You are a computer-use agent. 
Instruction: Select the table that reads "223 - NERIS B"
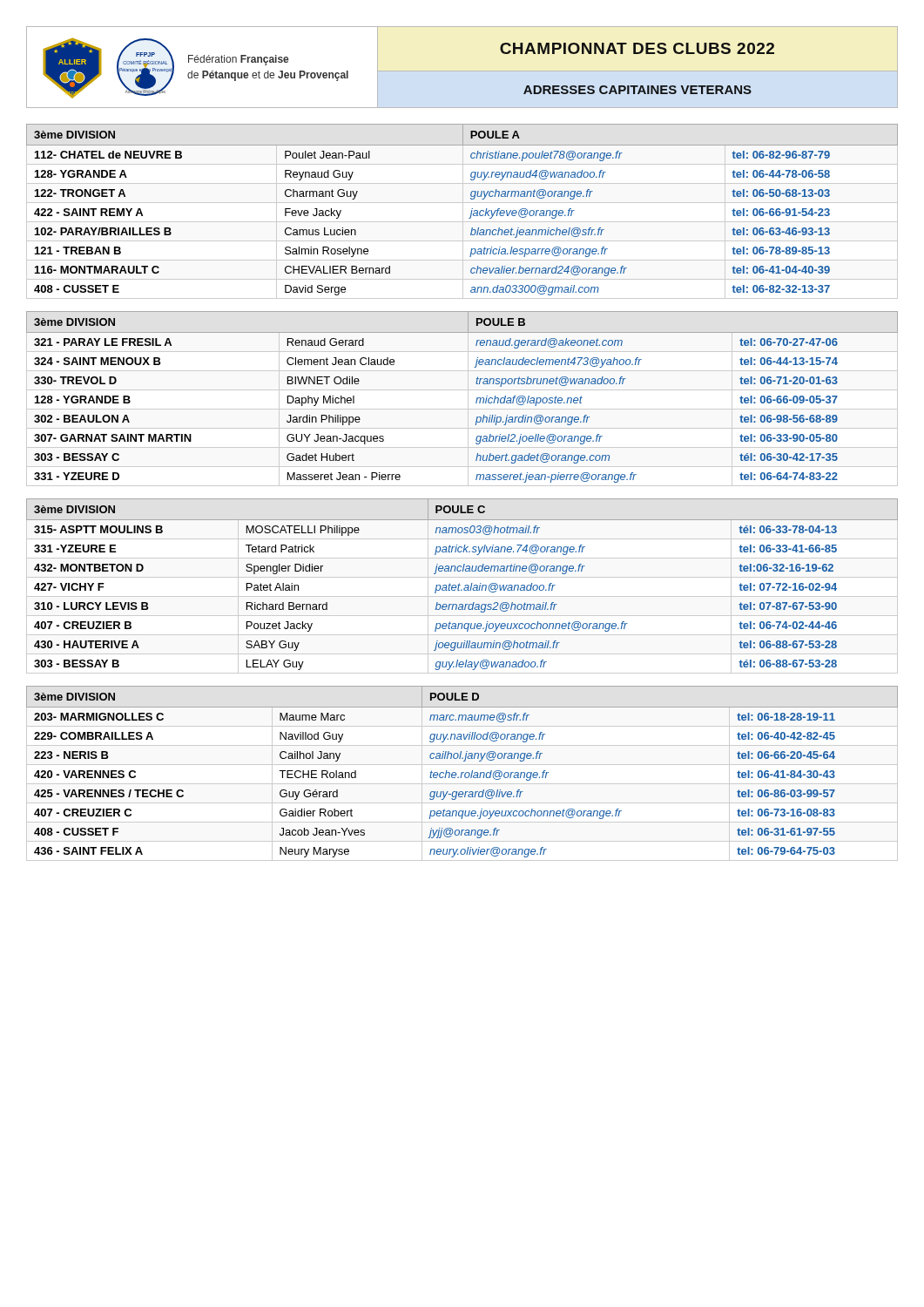click(x=462, y=773)
